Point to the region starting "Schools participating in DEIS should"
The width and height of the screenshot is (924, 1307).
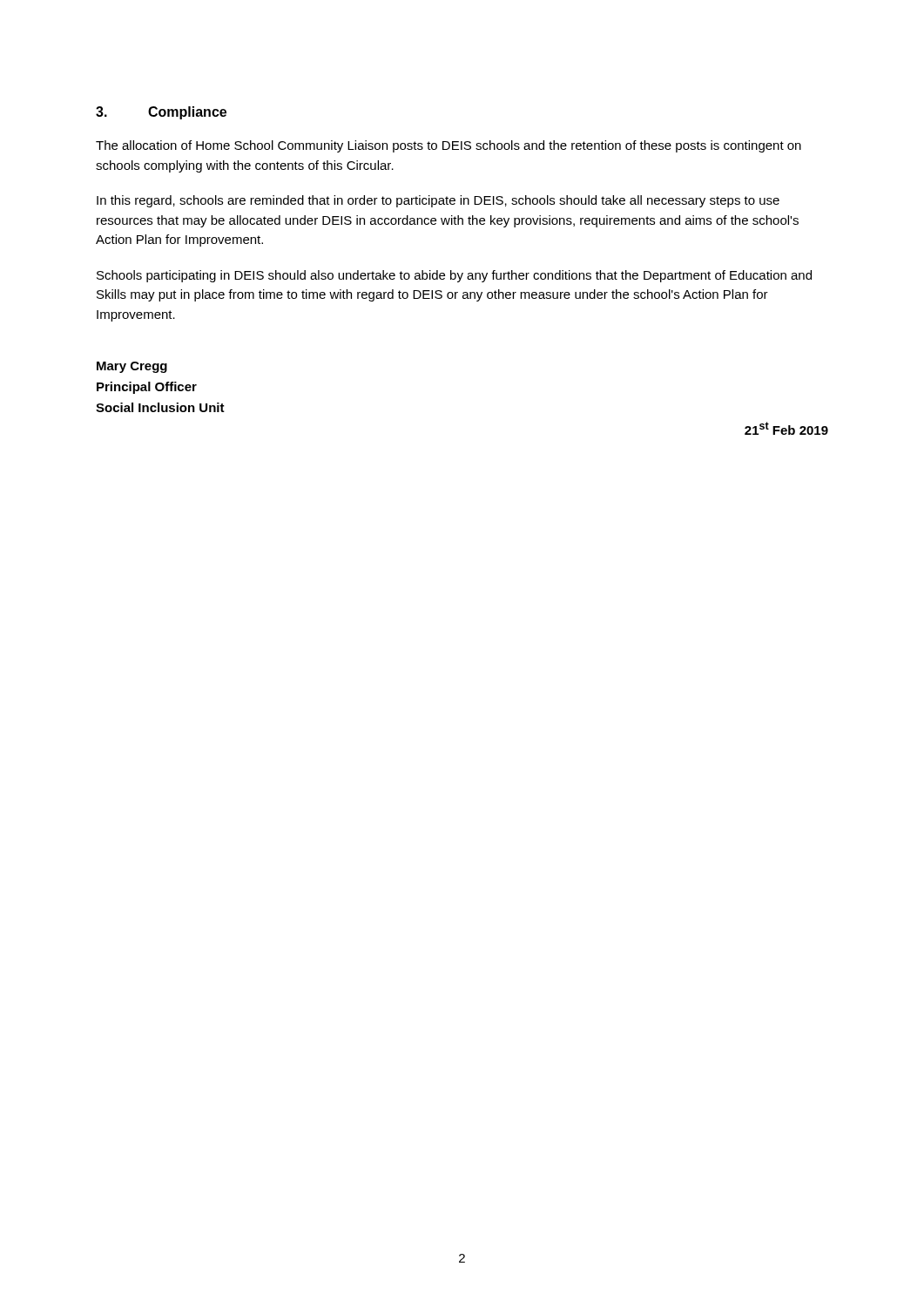tap(454, 294)
